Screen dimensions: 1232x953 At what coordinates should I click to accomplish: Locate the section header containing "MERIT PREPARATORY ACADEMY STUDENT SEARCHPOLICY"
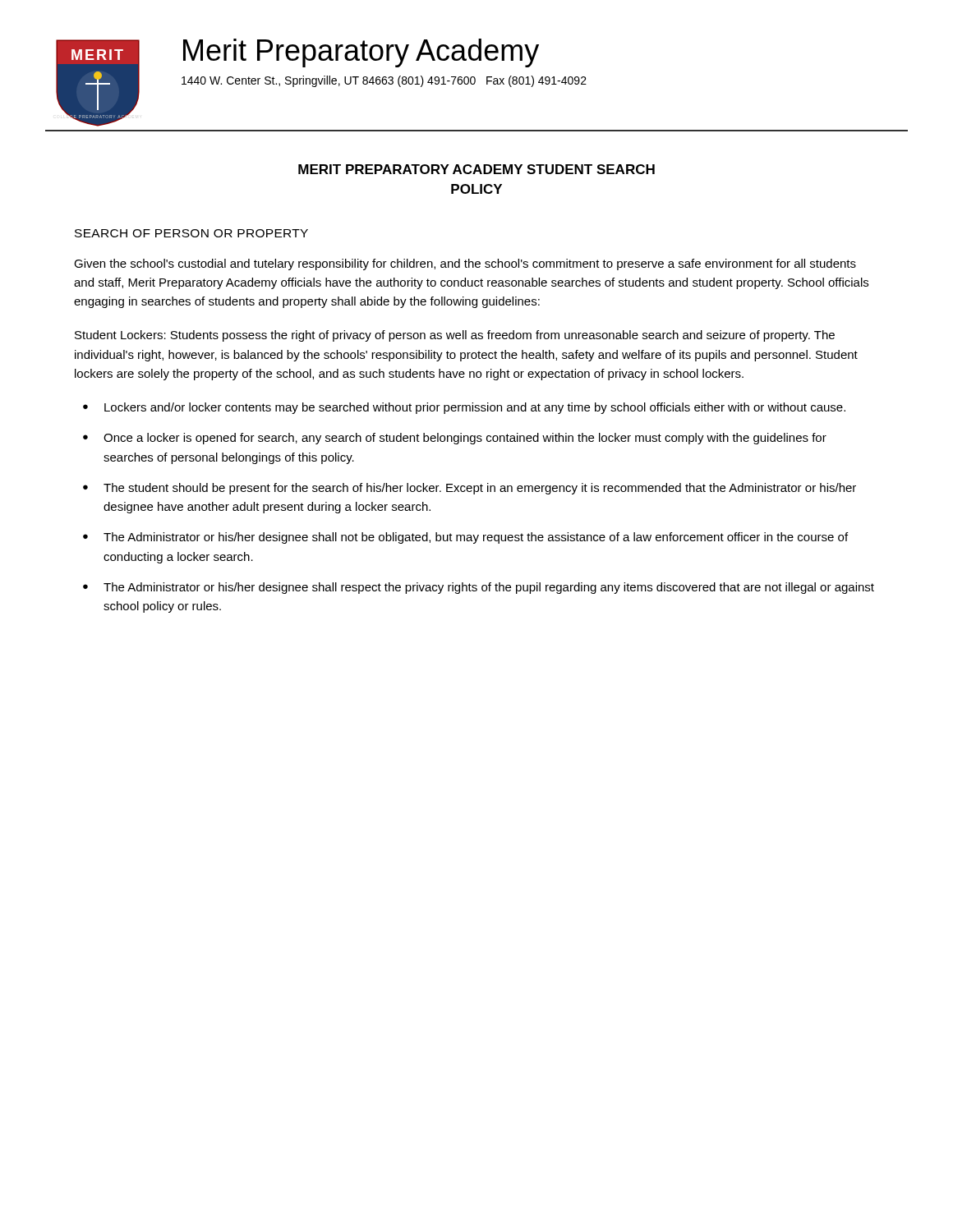[476, 179]
